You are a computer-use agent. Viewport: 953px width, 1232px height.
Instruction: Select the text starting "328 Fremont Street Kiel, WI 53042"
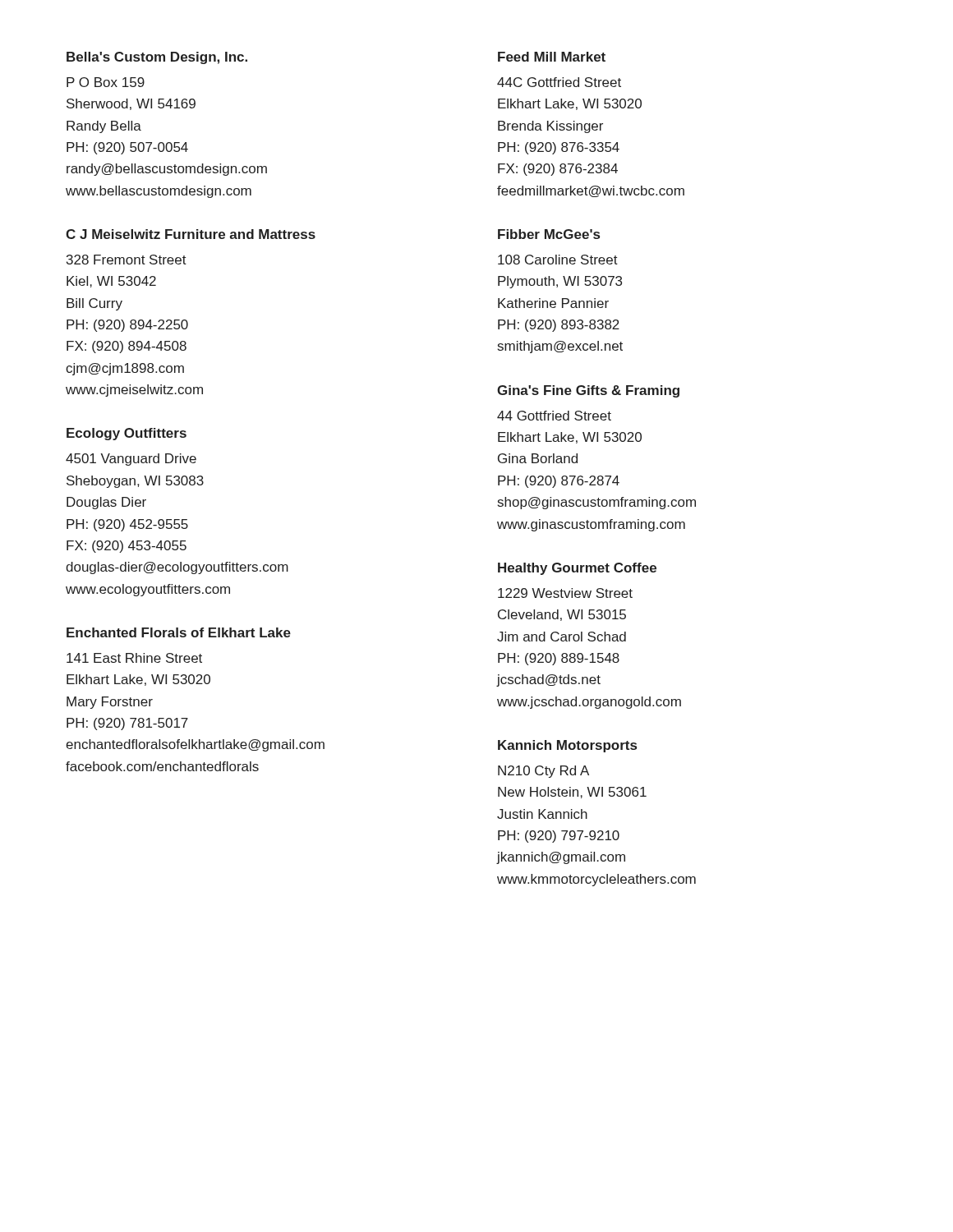click(127, 260)
